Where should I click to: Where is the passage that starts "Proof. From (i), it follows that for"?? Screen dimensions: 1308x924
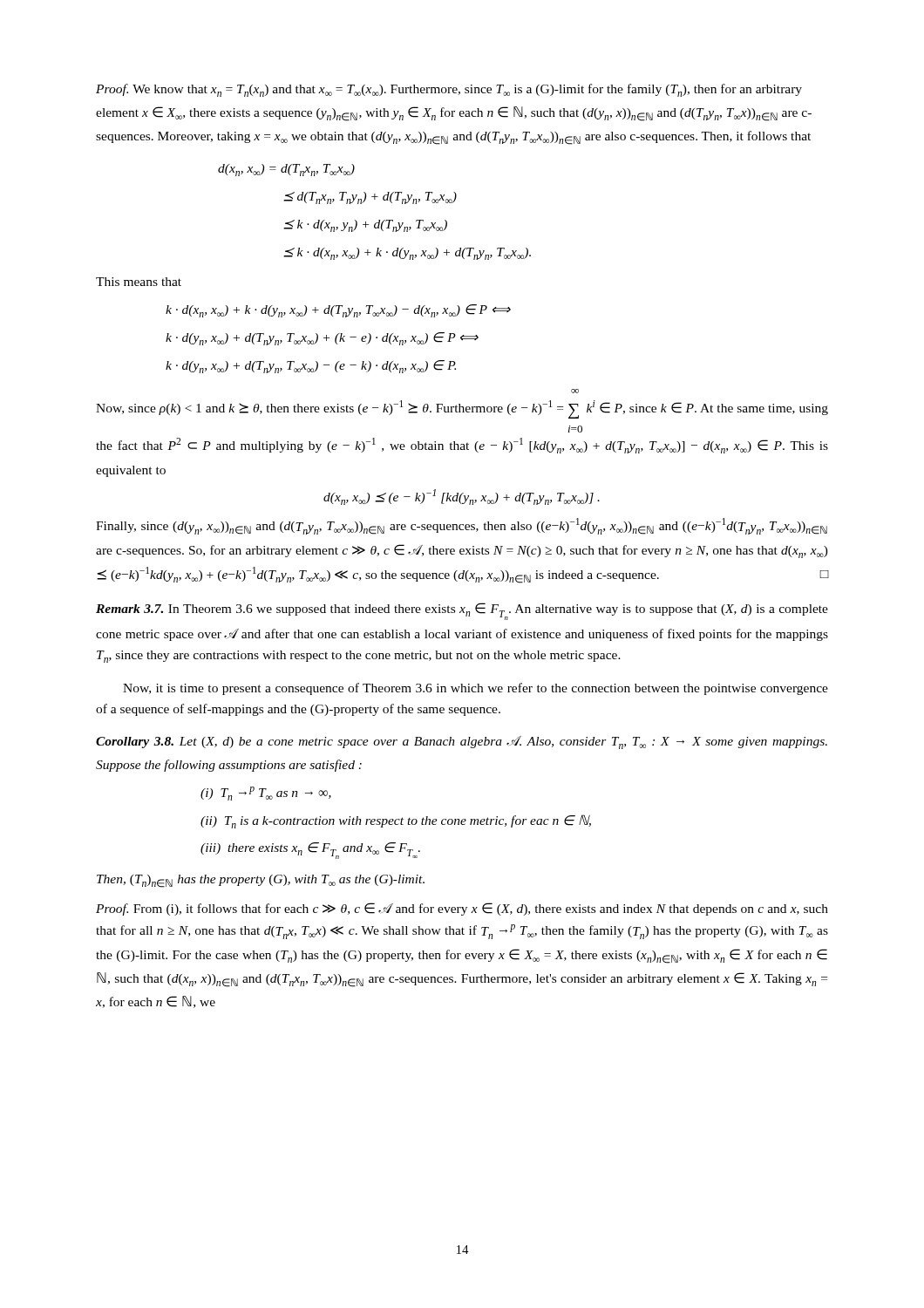[x=462, y=955]
